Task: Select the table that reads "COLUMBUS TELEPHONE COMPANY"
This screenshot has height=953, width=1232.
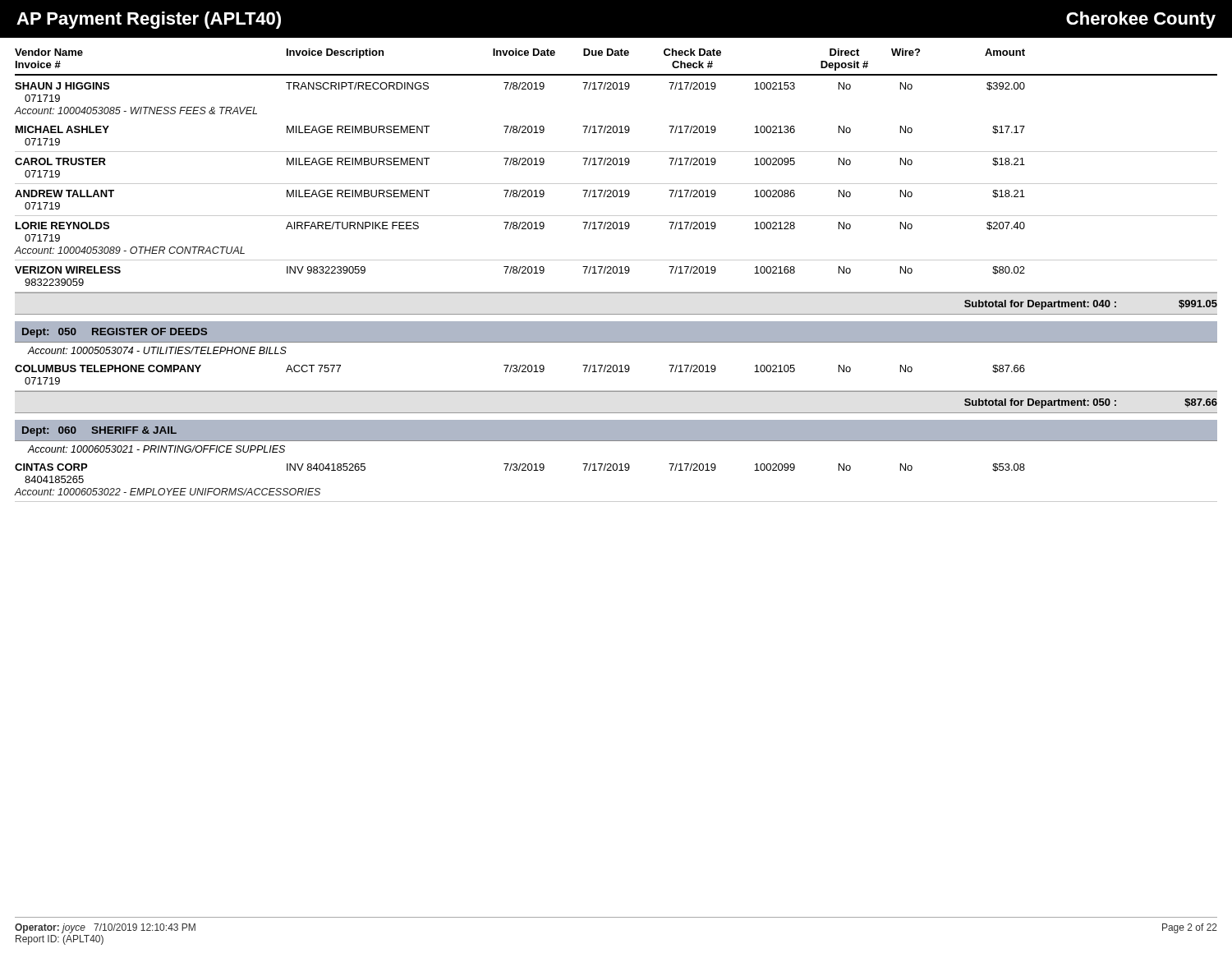Action: point(616,386)
